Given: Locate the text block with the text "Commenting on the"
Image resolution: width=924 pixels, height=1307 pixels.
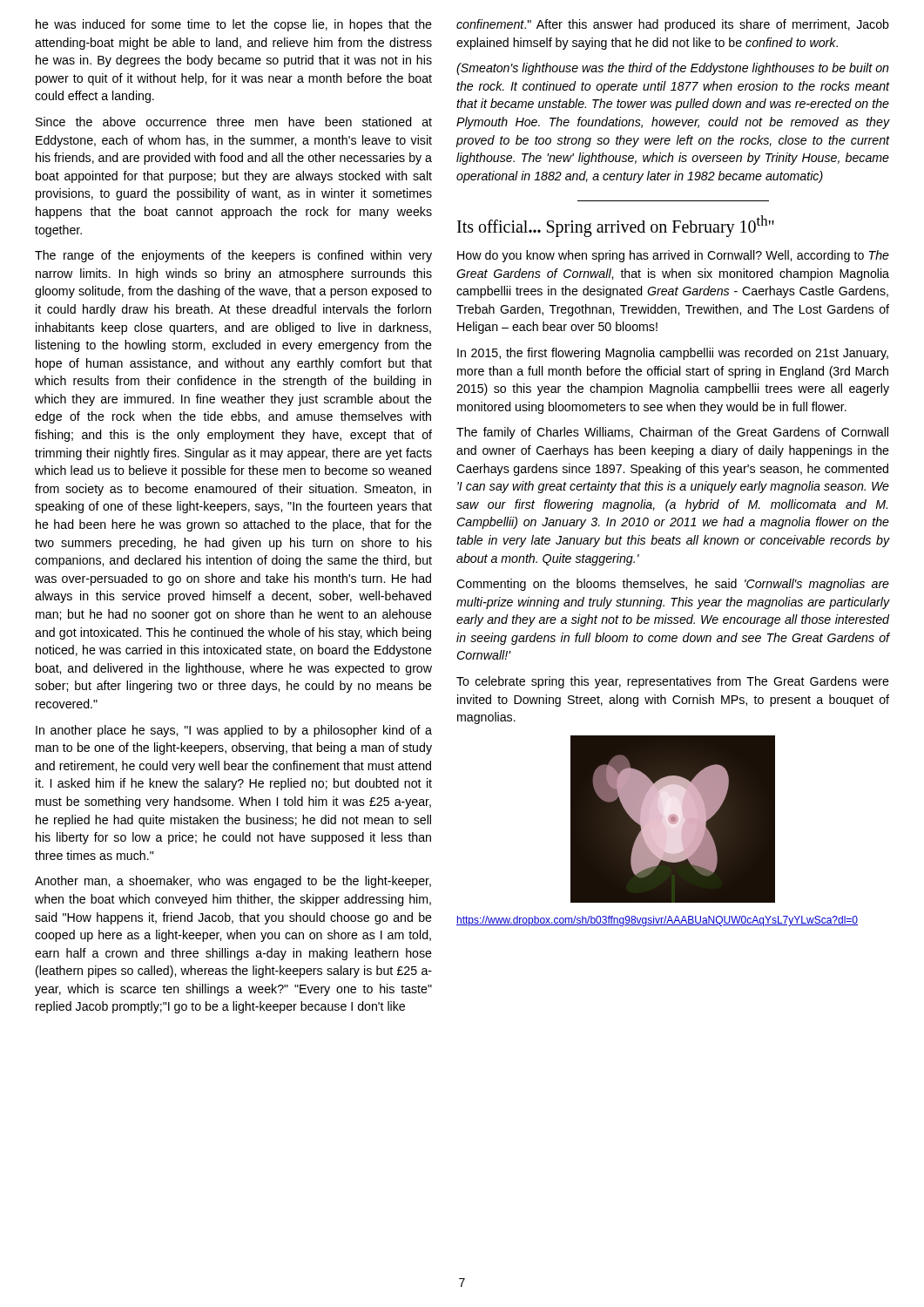Looking at the screenshot, I should coord(673,620).
